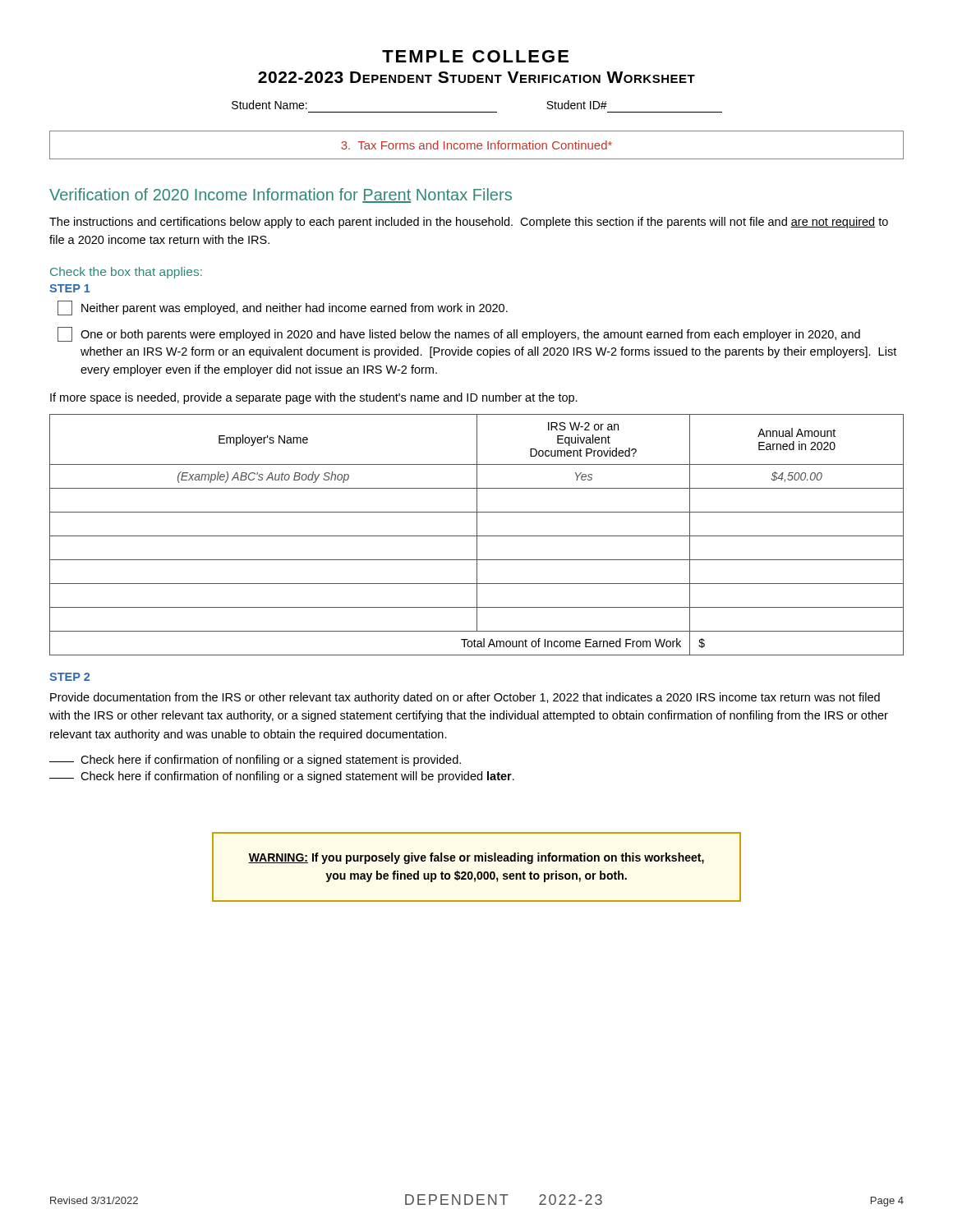This screenshot has width=953, height=1232.
Task: Navigate to the passage starting "If more space"
Action: [314, 398]
